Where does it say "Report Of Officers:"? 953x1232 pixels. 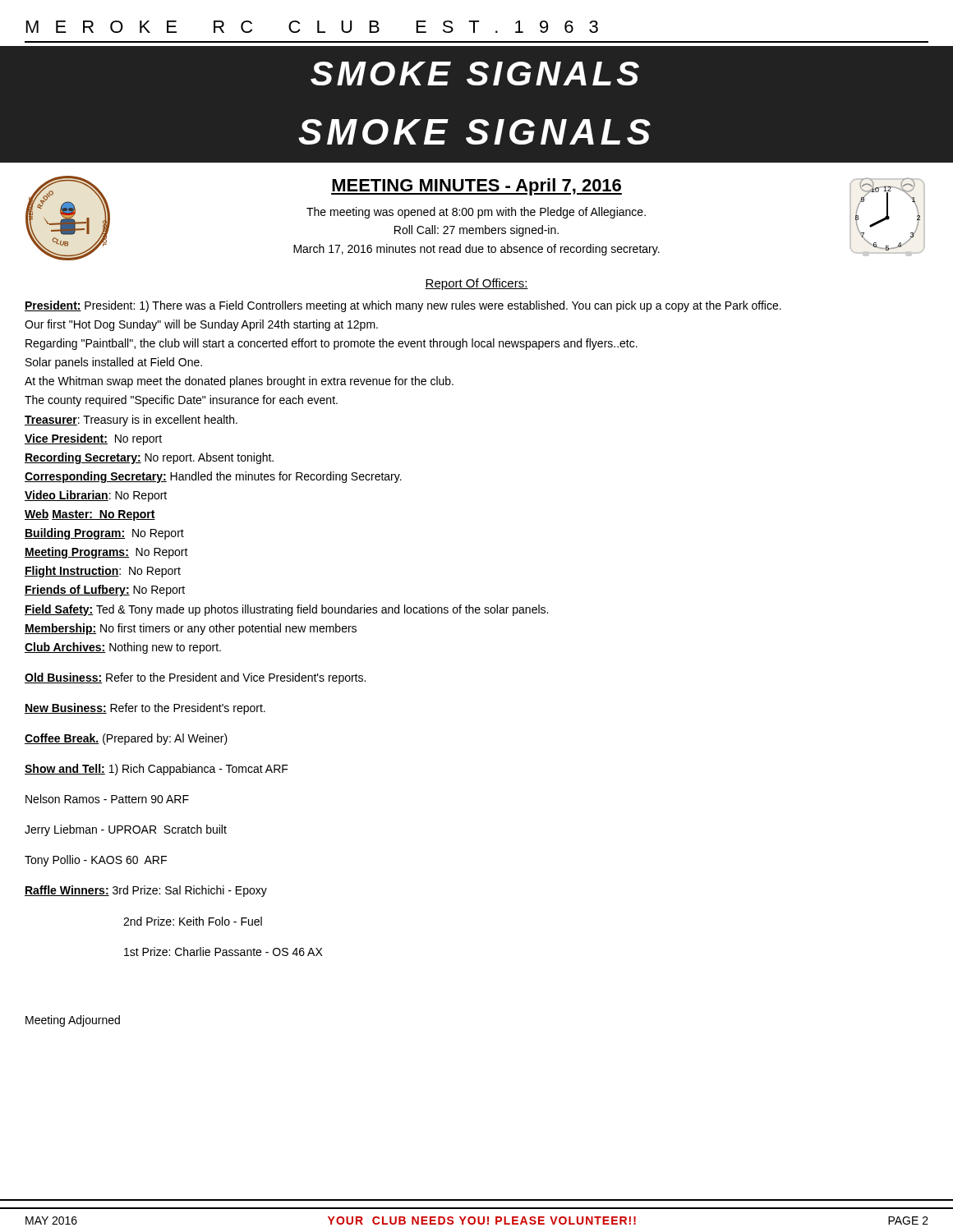pos(476,283)
